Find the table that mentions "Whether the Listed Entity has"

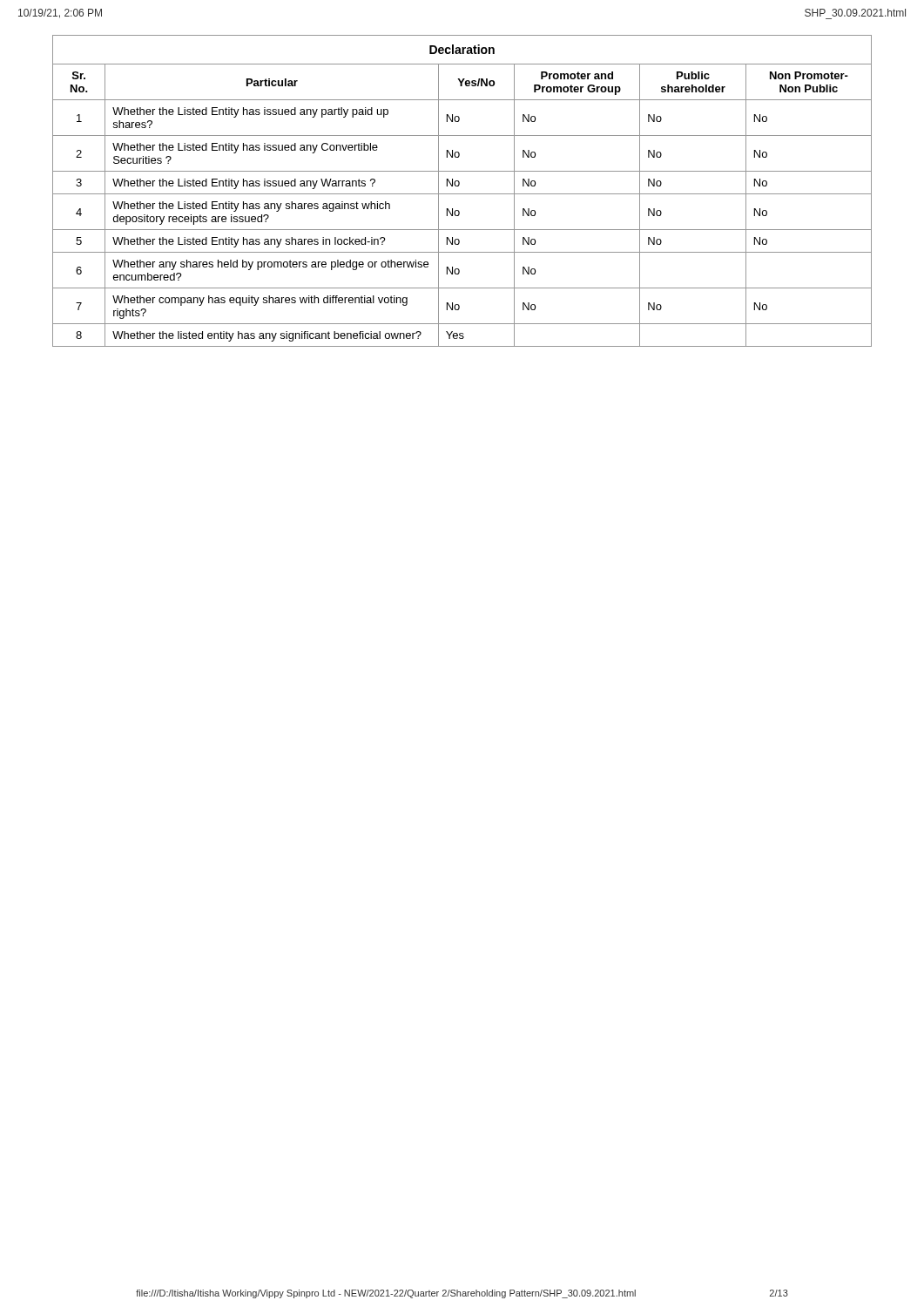tap(462, 191)
